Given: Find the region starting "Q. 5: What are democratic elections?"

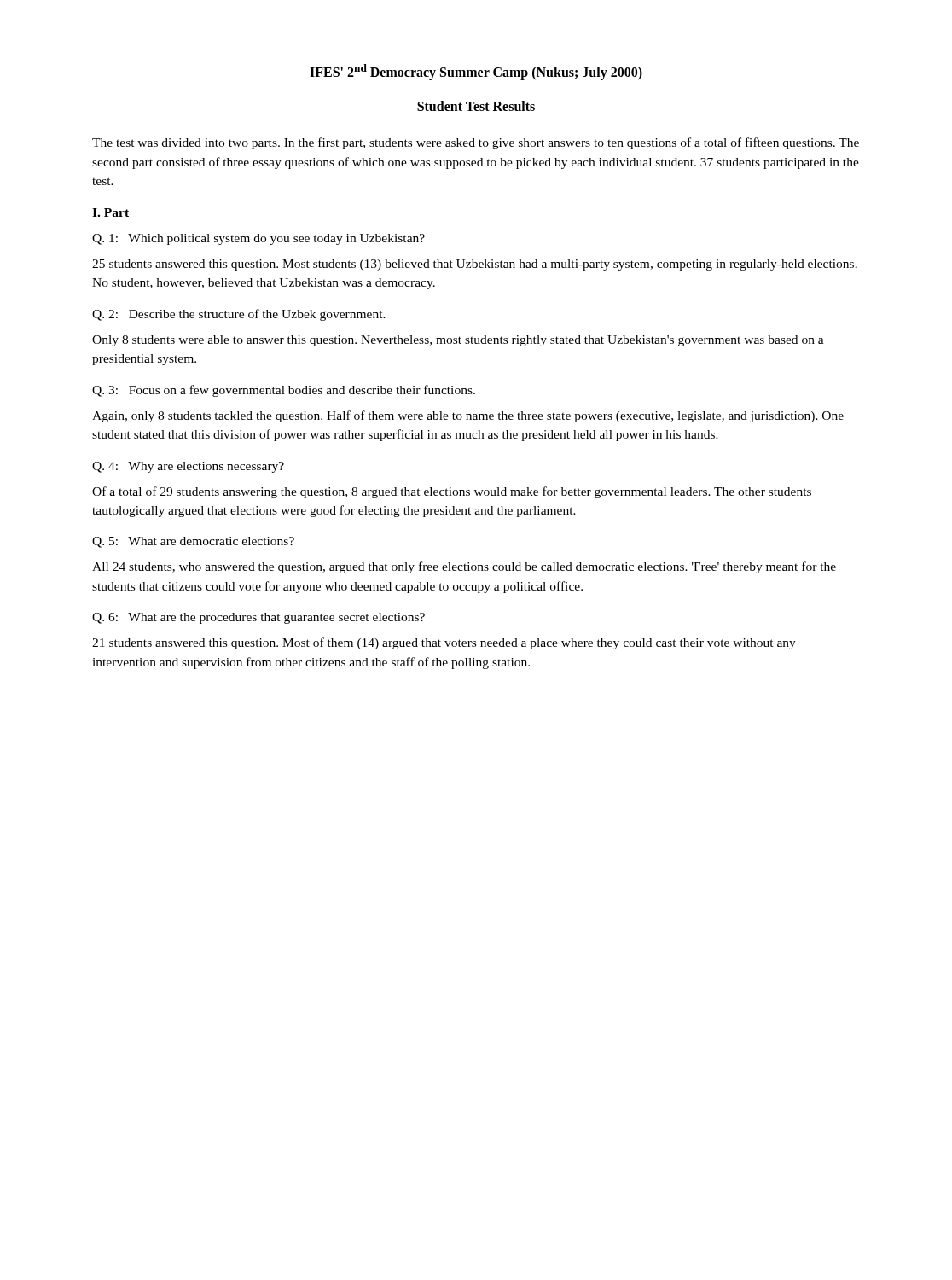Looking at the screenshot, I should click(x=193, y=541).
